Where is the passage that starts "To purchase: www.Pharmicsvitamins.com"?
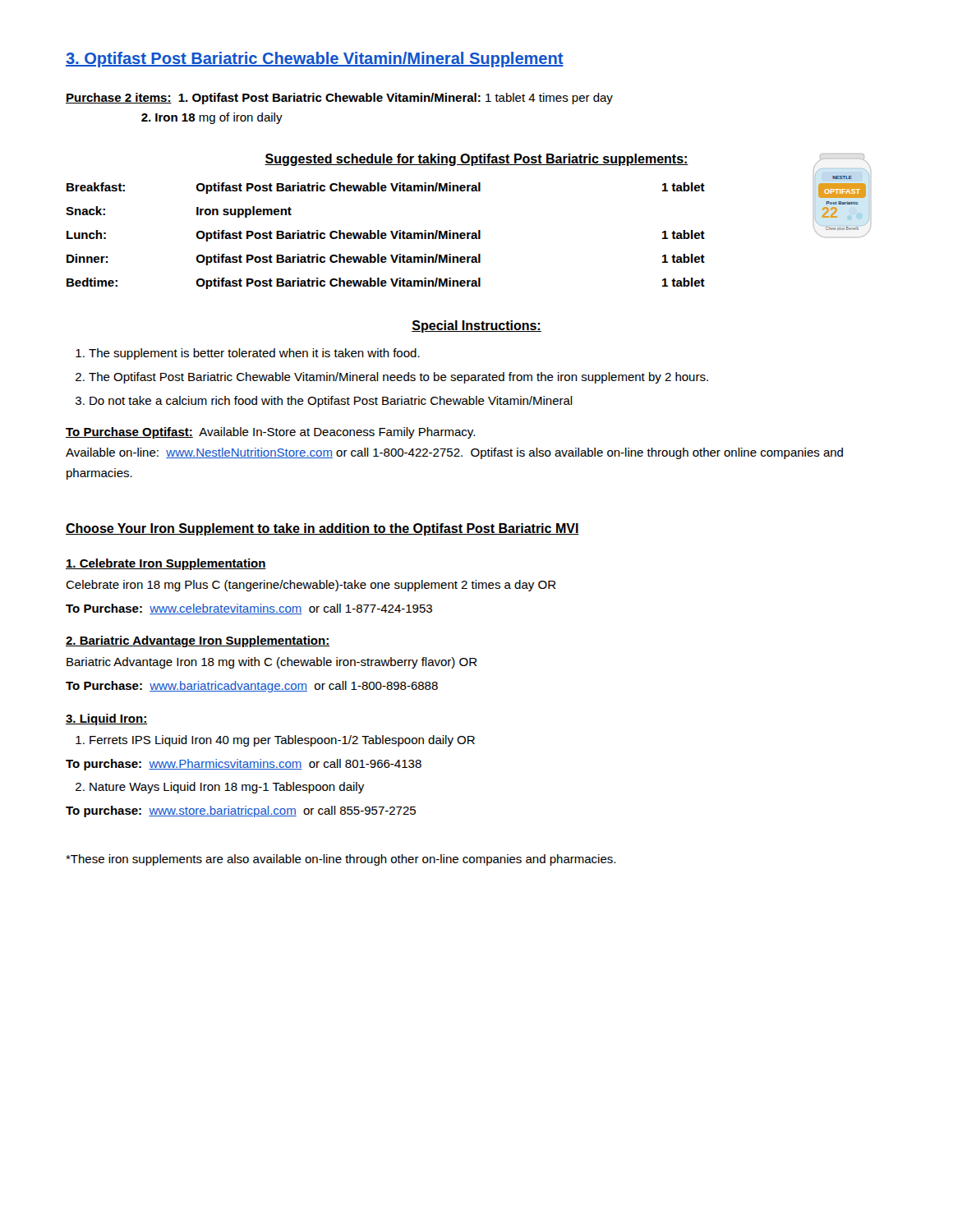 click(244, 763)
